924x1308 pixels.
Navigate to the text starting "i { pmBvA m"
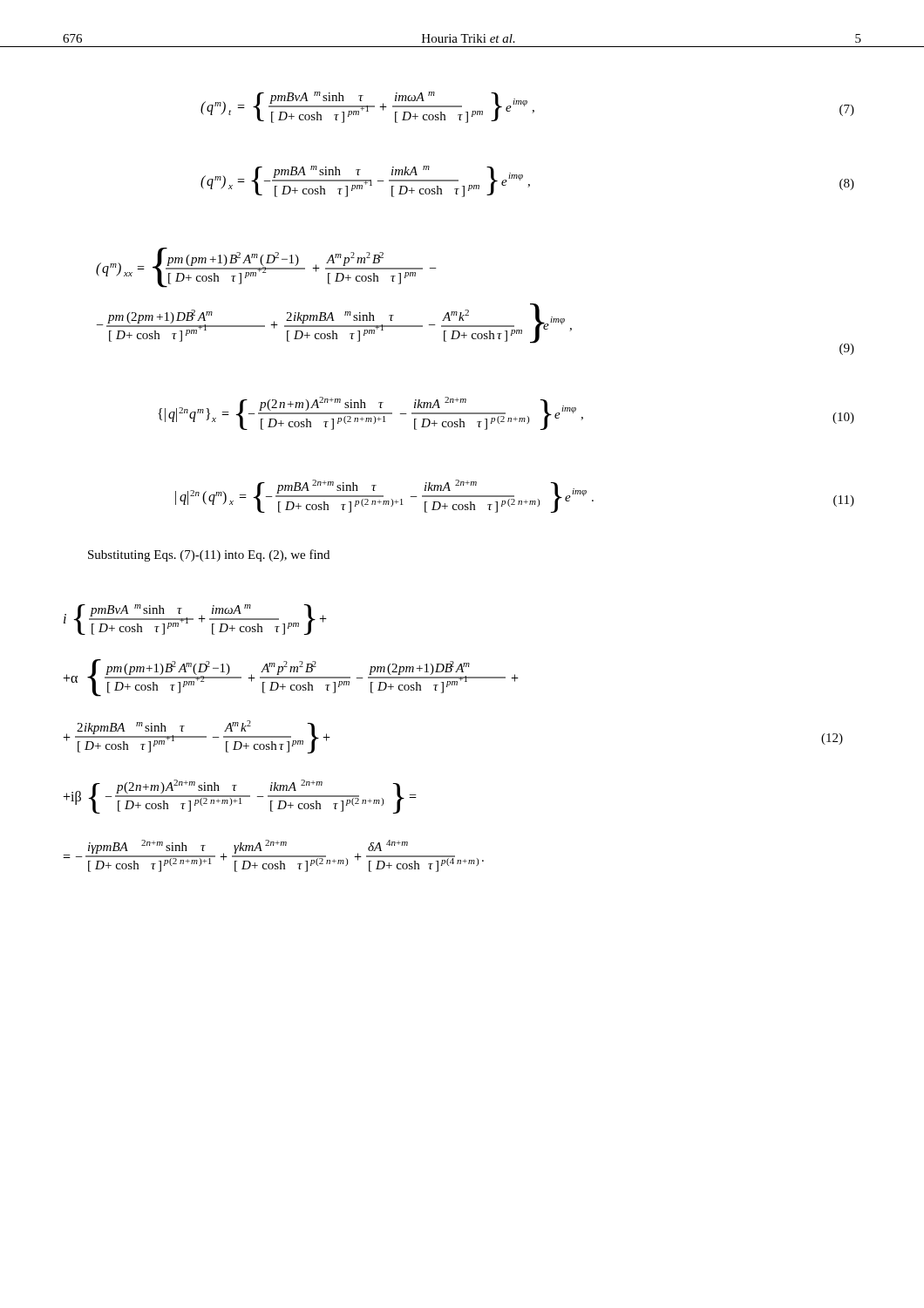(x=195, y=620)
